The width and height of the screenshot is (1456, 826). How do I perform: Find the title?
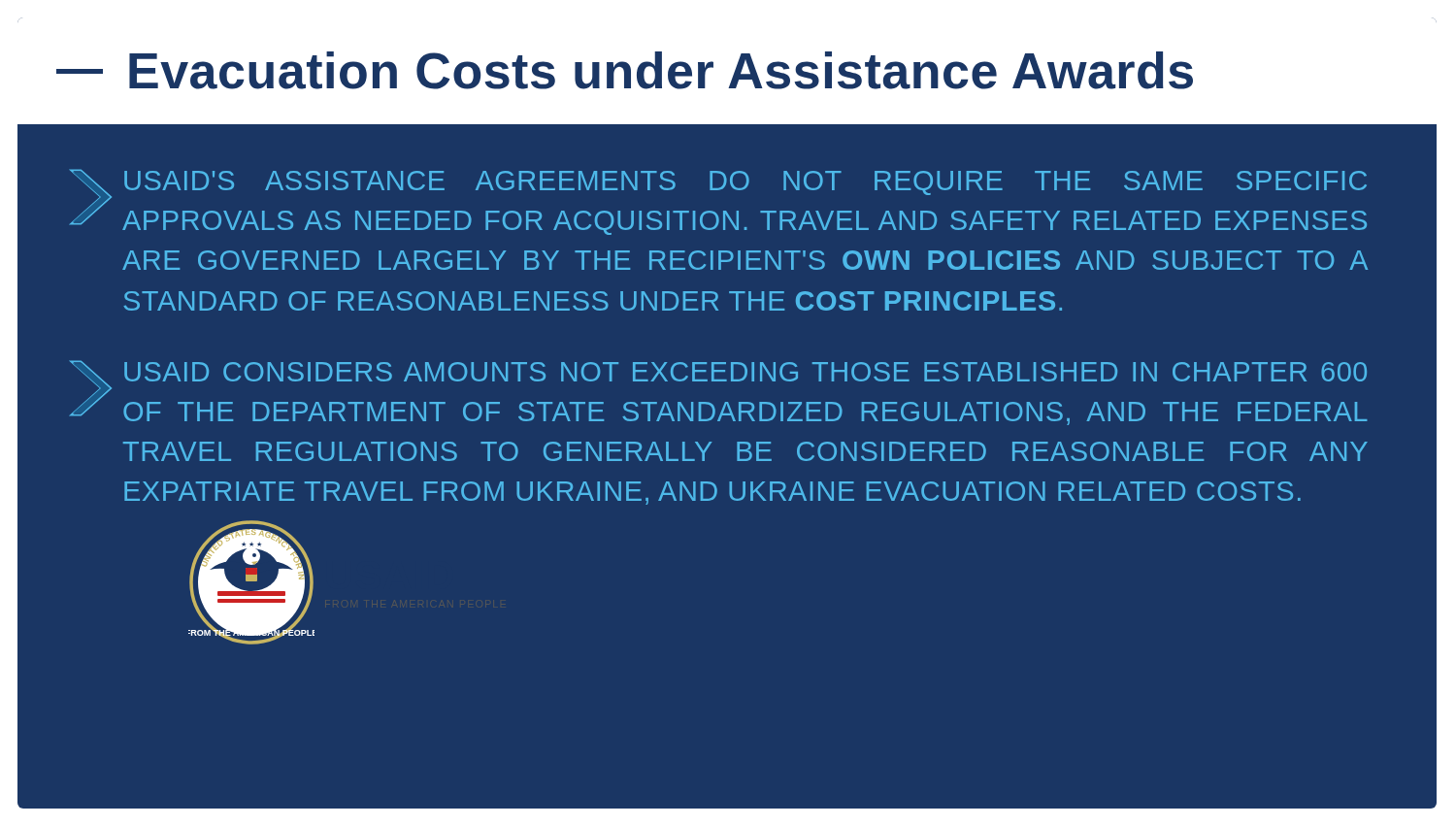[x=661, y=71]
